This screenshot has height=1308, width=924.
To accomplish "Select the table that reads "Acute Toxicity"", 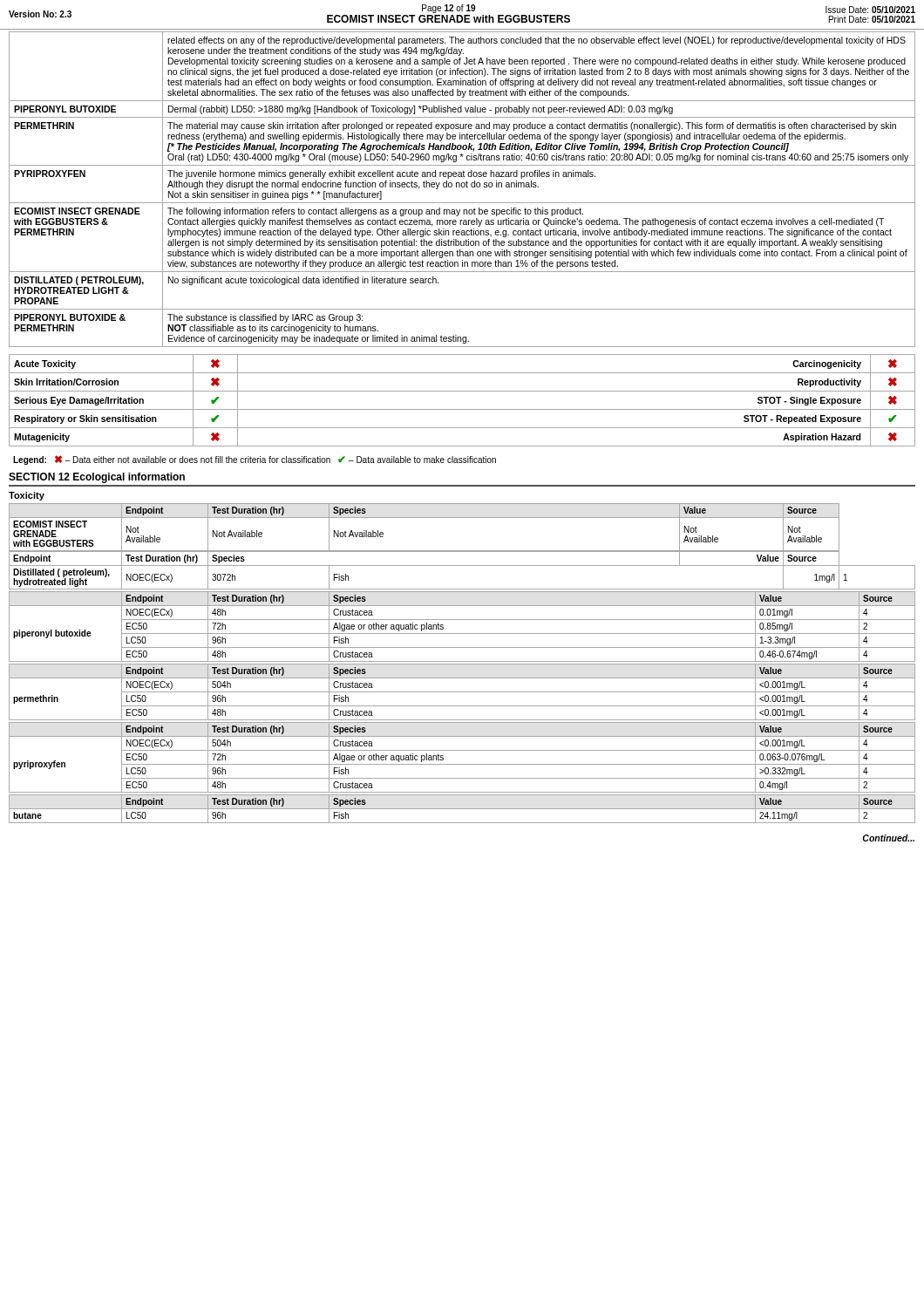I will pyautogui.click(x=462, y=402).
